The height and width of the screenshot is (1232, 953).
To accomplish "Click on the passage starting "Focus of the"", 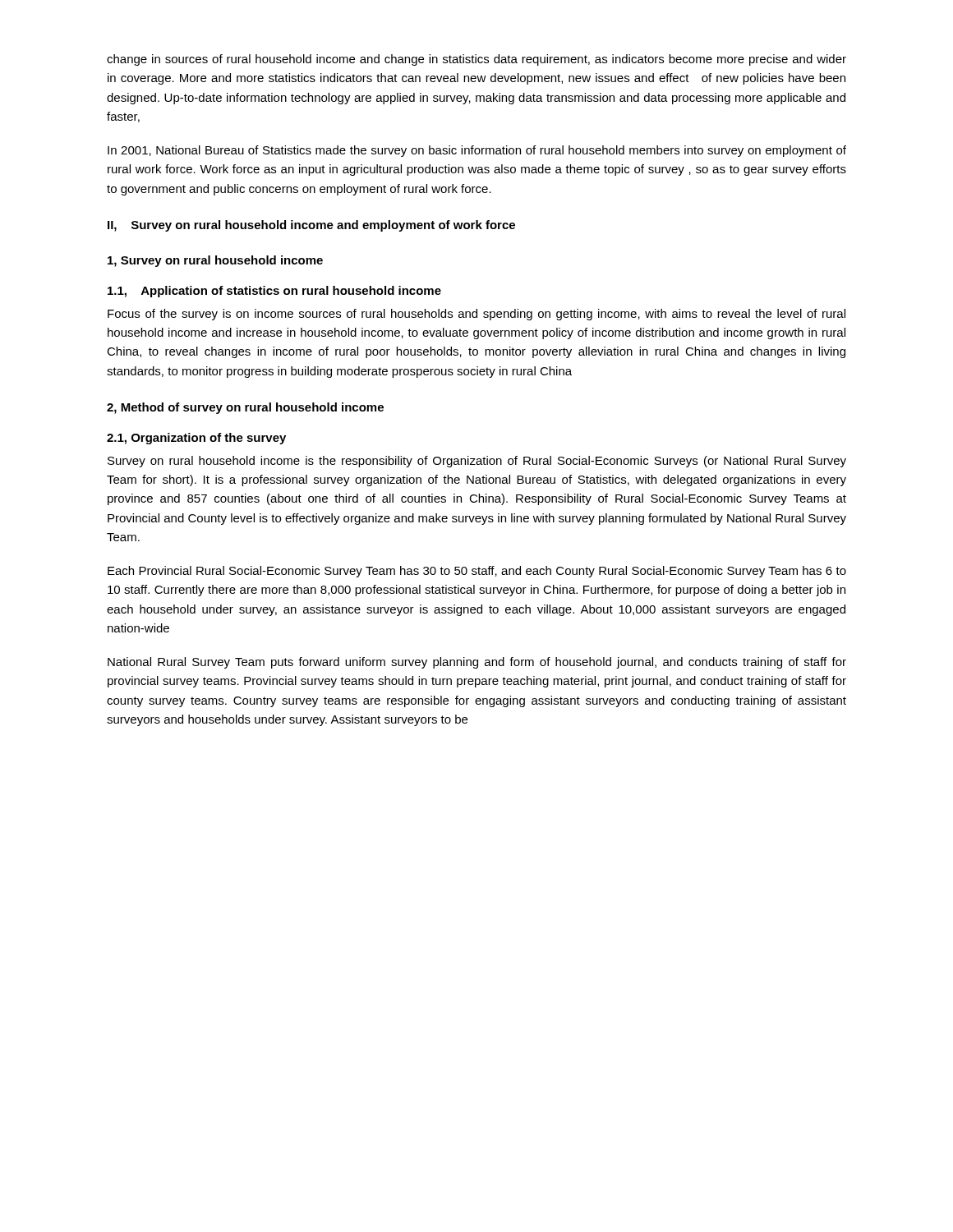I will 476,342.
